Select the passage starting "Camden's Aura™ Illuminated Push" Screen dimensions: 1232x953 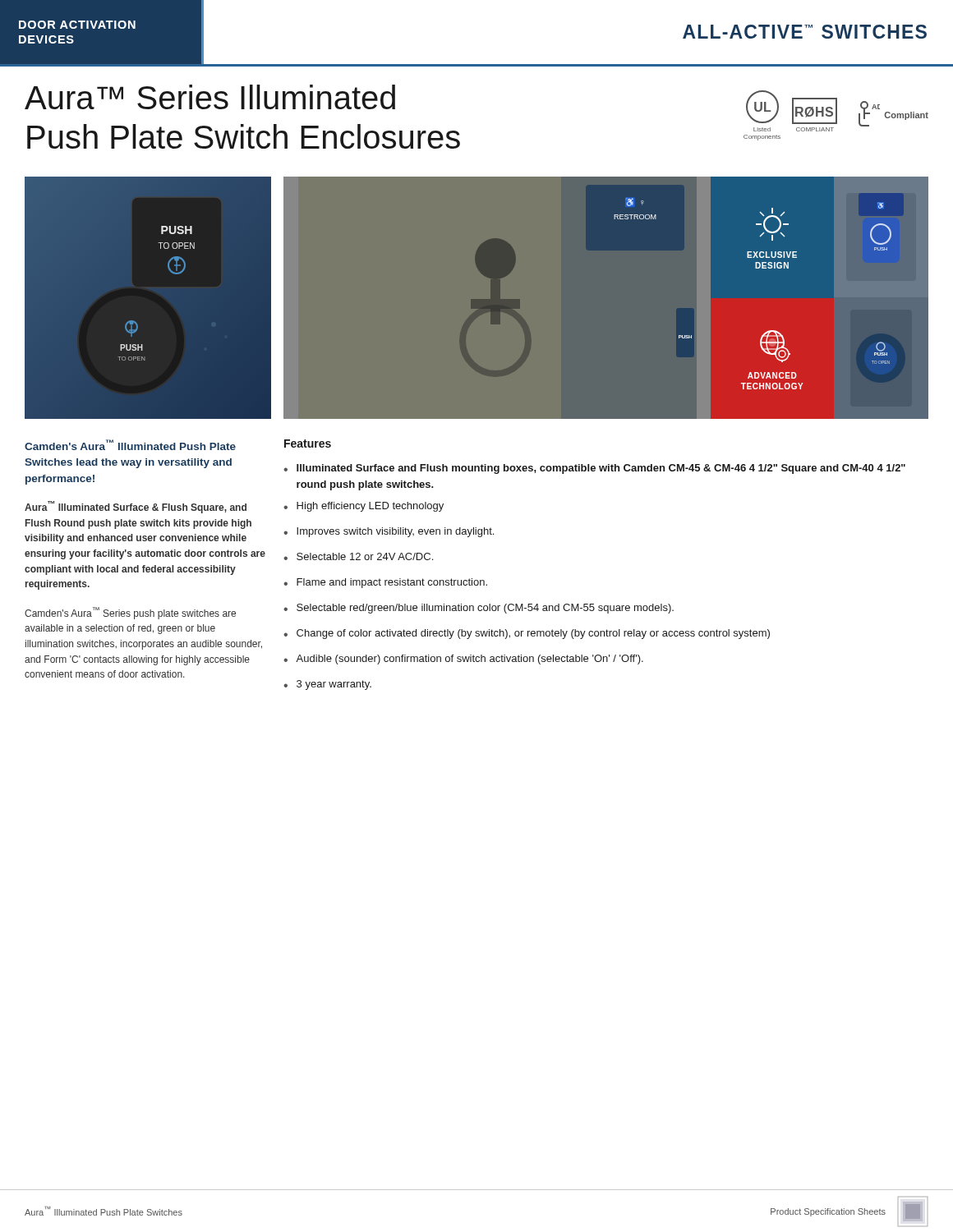click(x=130, y=461)
